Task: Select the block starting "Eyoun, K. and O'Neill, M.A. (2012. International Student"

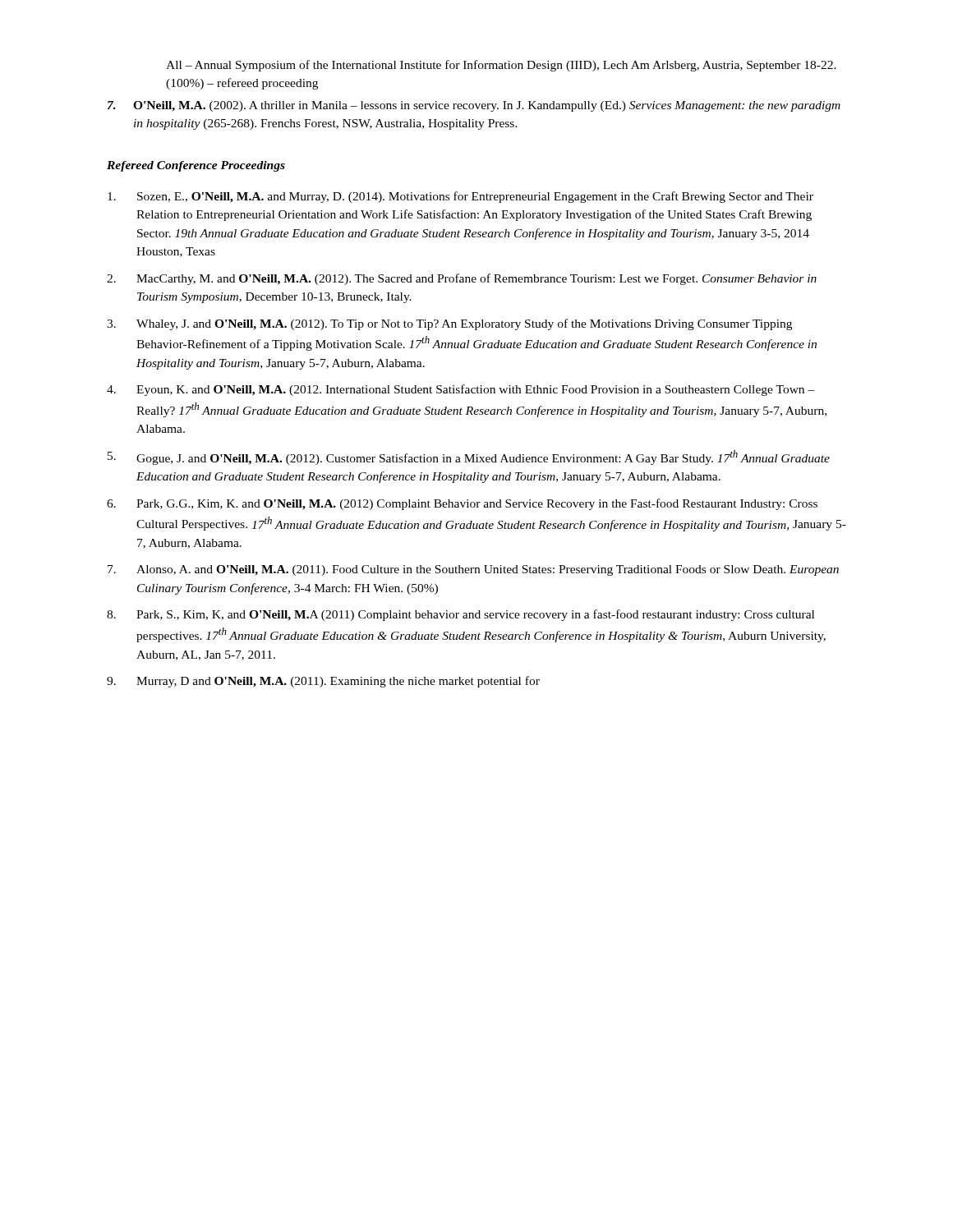Action: [491, 409]
